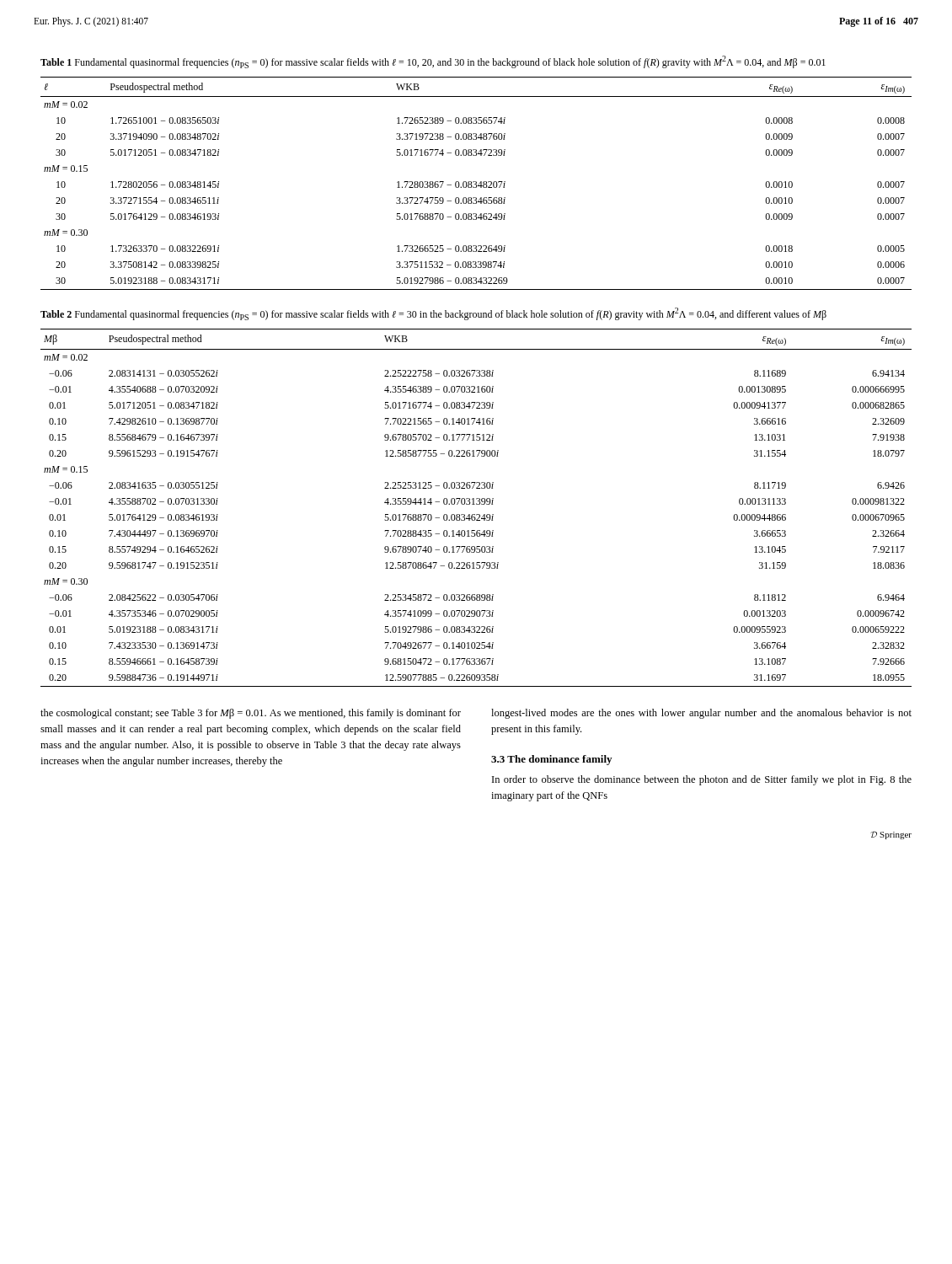Click on the table containing "7.70221565 − 0.14017416"
Screen dimensions: 1264x952
click(476, 508)
